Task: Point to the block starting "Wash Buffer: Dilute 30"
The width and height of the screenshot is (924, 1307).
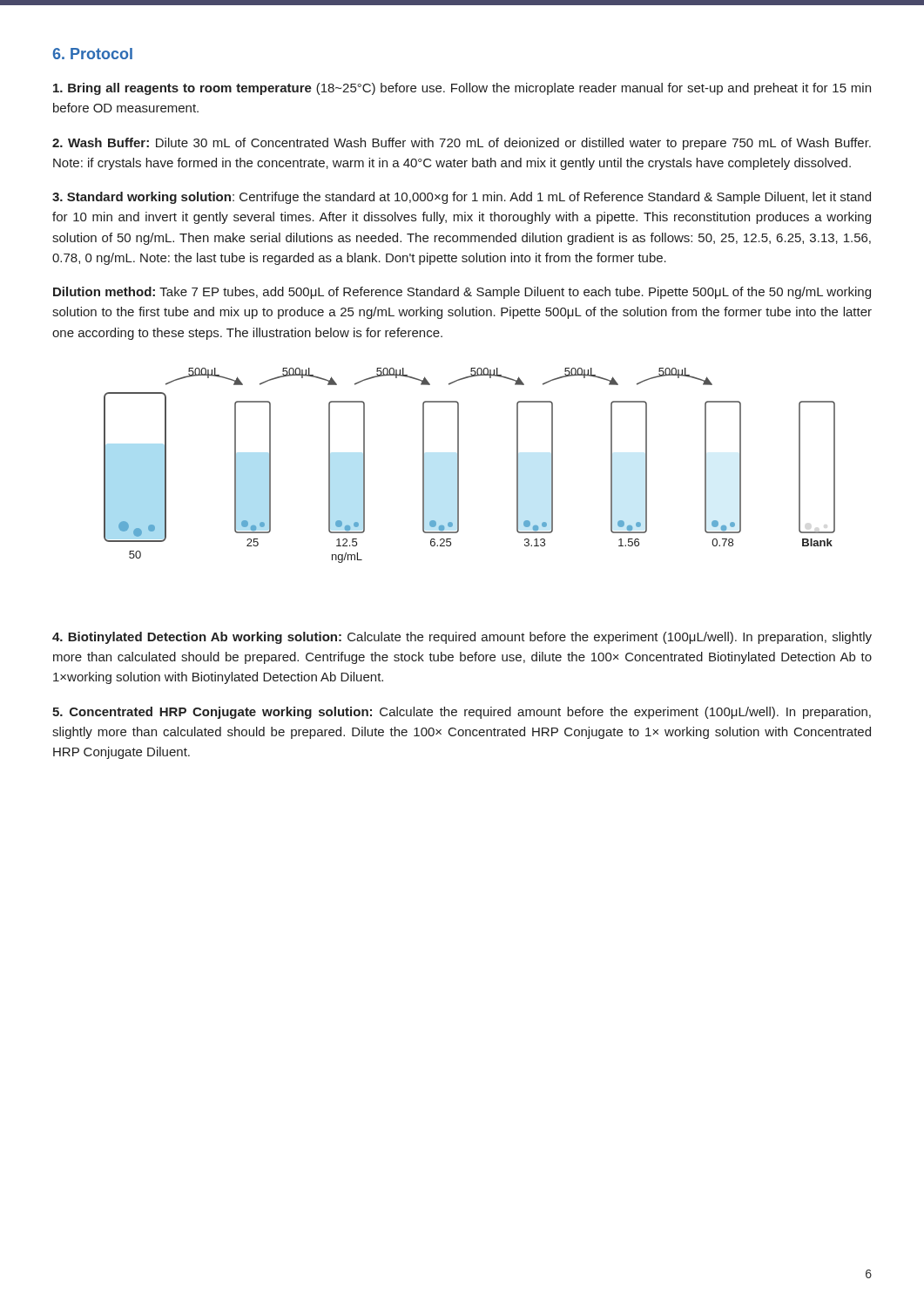Action: pyautogui.click(x=462, y=152)
